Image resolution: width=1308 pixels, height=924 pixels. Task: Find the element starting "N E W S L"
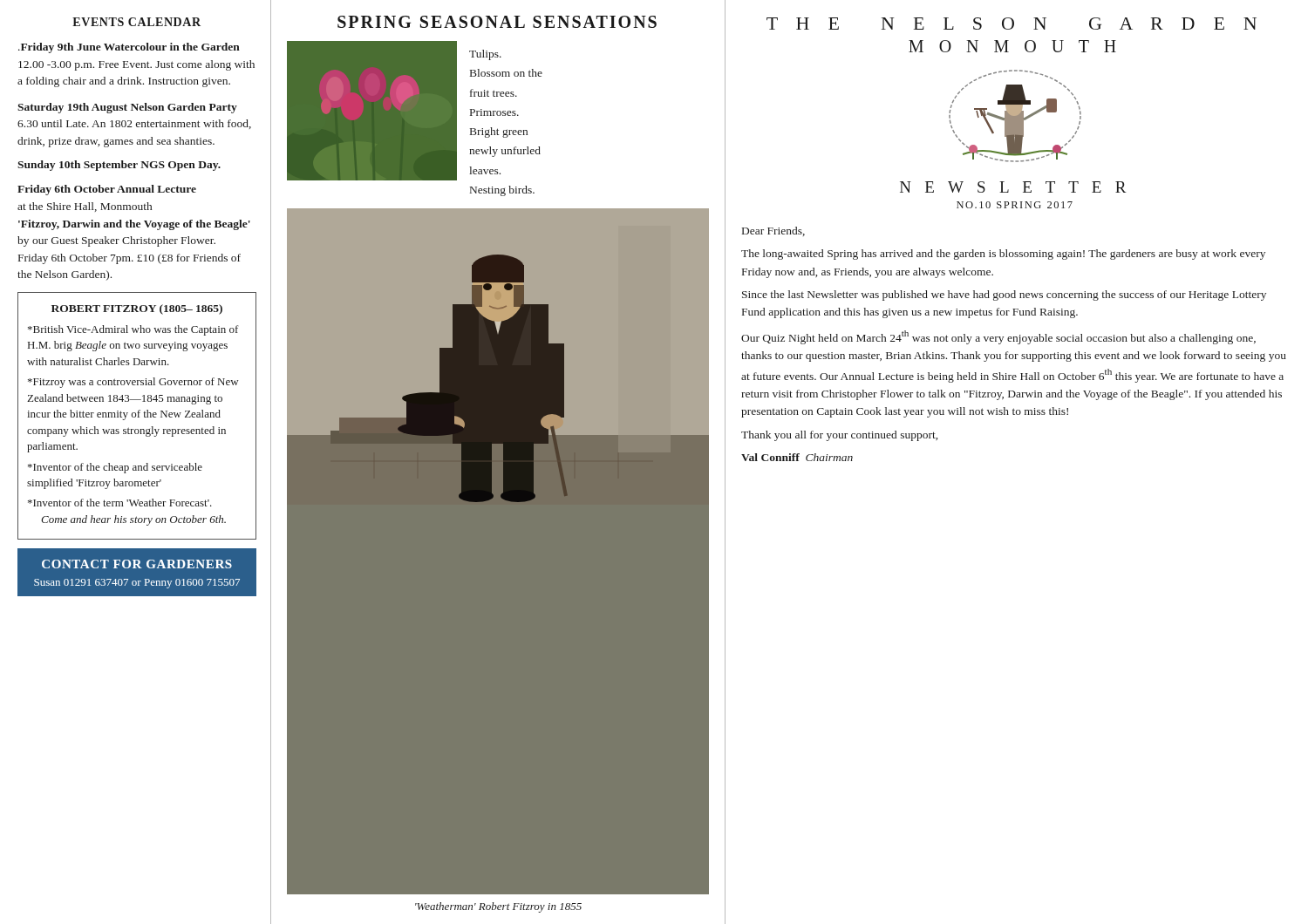click(1015, 187)
